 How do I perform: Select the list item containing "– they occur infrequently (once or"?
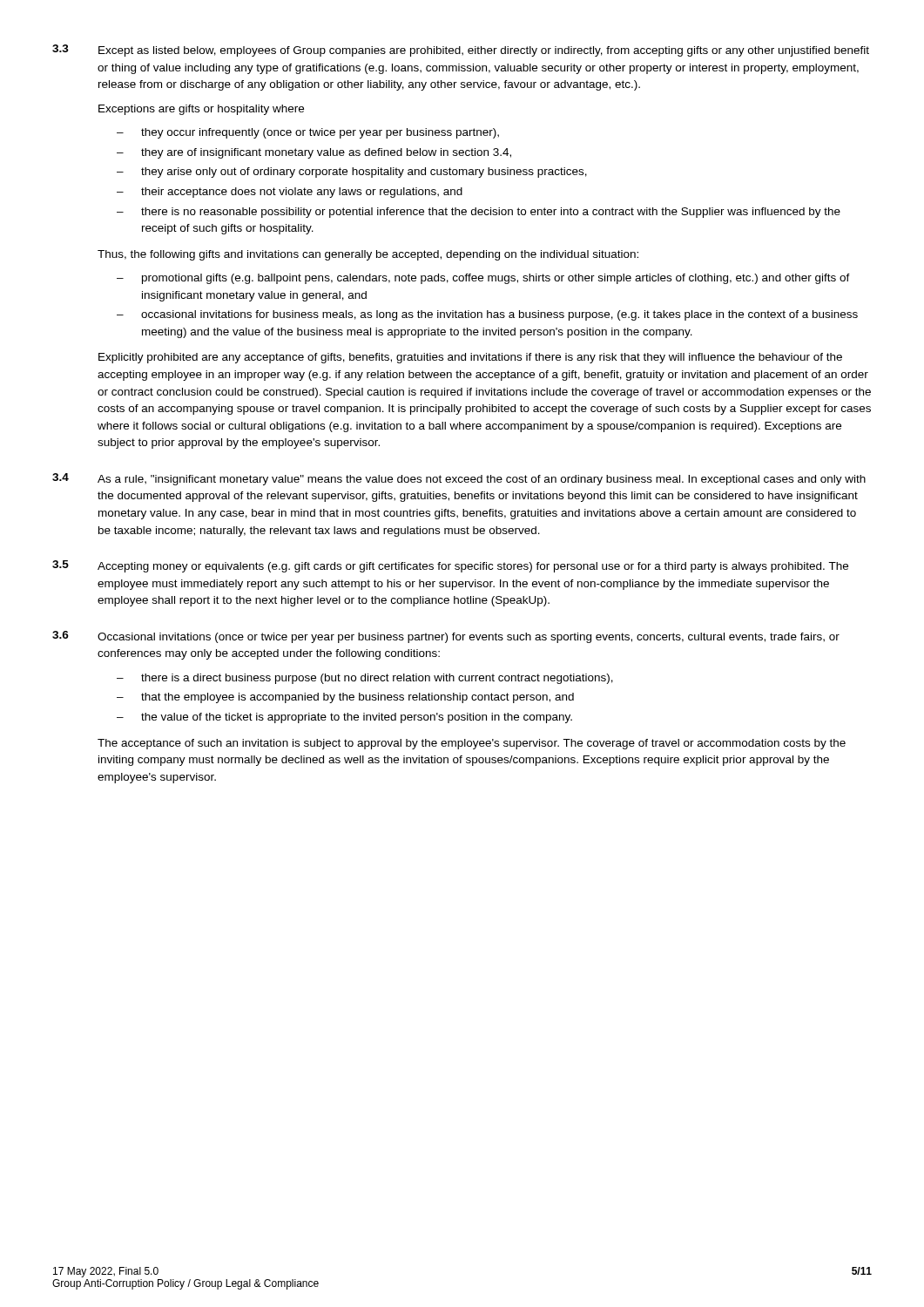pyautogui.click(x=492, y=132)
